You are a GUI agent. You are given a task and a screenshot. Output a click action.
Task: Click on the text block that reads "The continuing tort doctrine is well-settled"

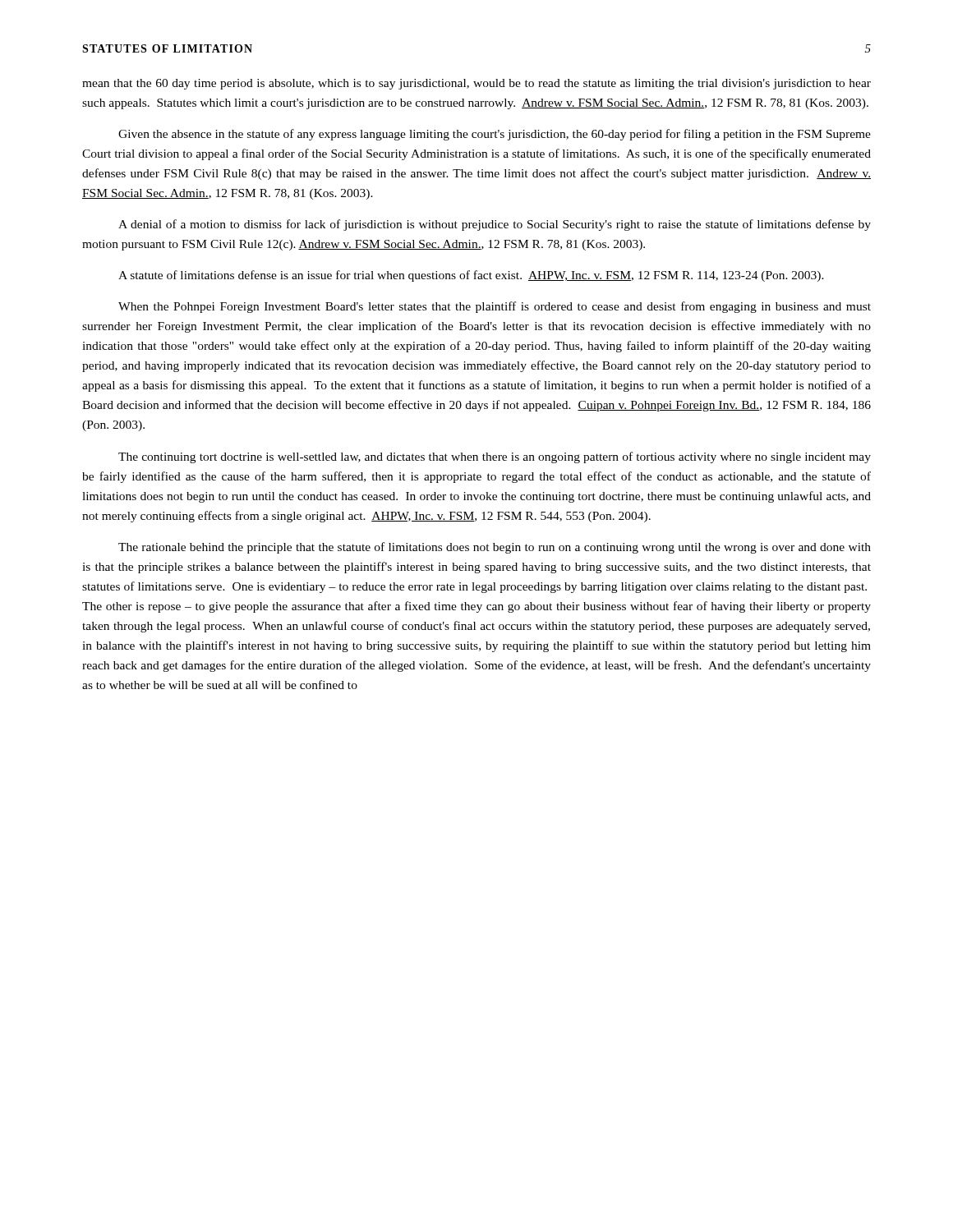point(476,485)
